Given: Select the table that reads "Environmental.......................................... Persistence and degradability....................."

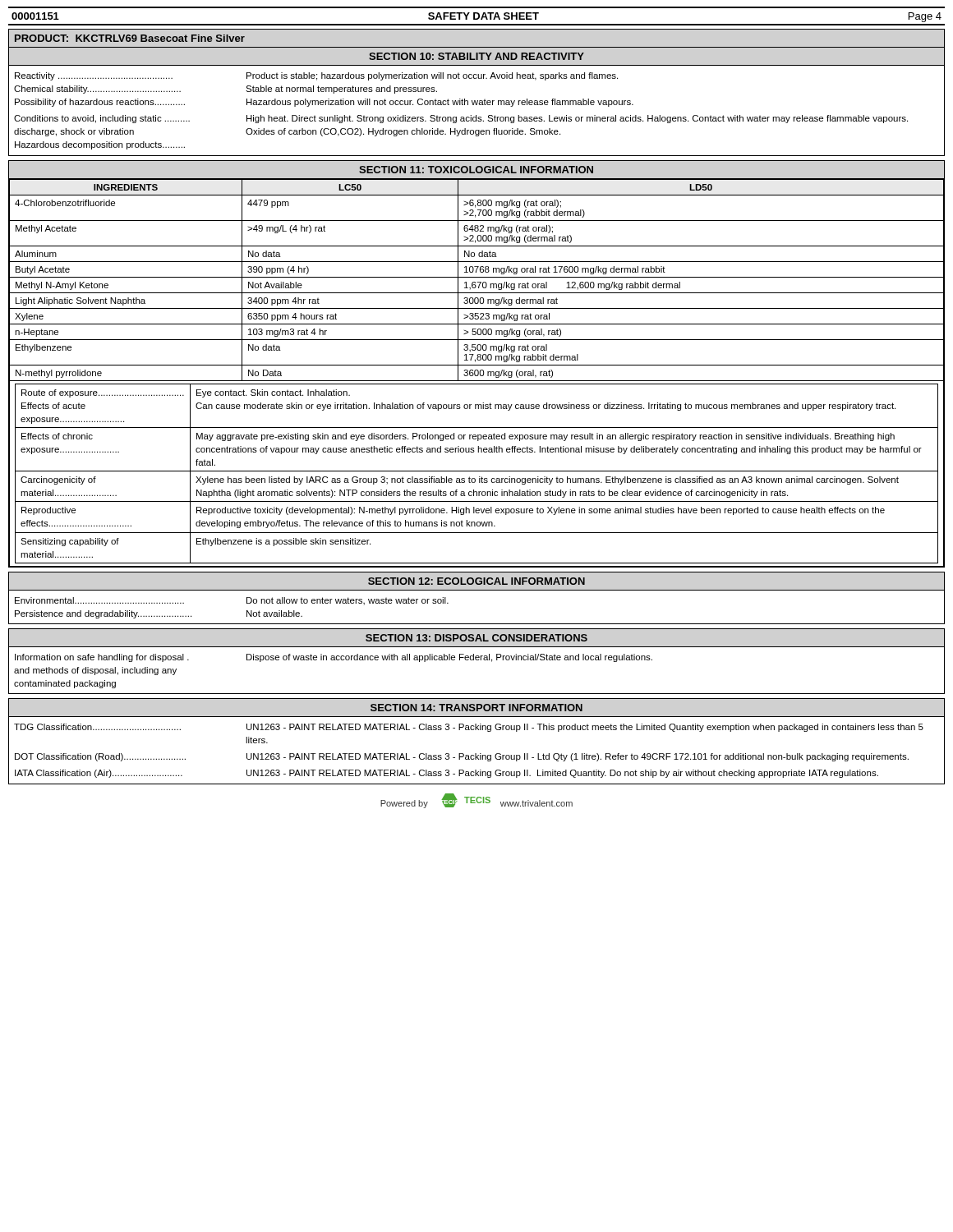Looking at the screenshot, I should [x=476, y=607].
